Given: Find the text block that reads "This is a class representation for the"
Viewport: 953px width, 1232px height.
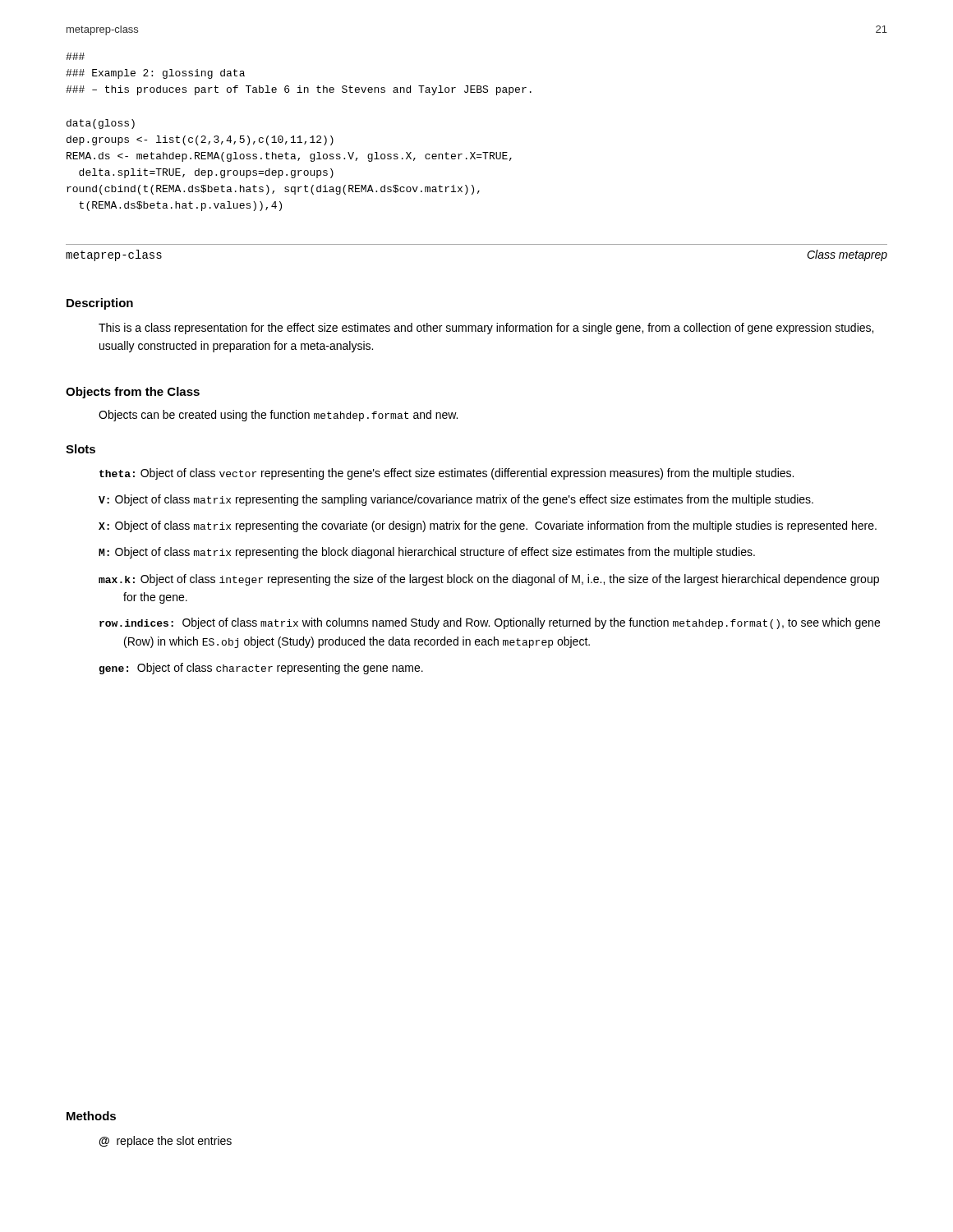Looking at the screenshot, I should [487, 337].
